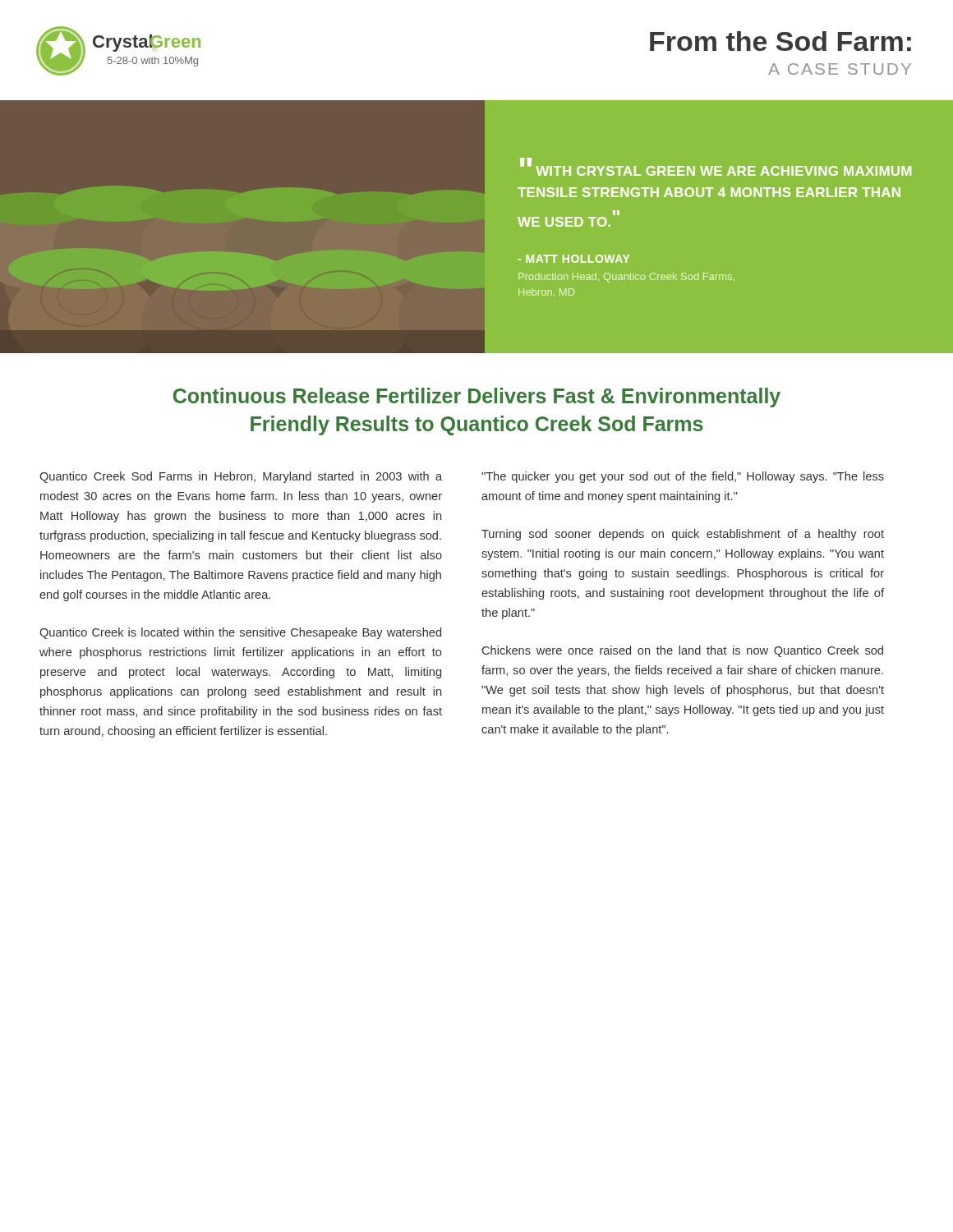Viewport: 953px width, 1232px height.
Task: Find the block on this page that starts ""WITH CRYSTAL GREEN WE ARE ACHIEVING MAXIMUM TENSILE"
Action: click(716, 167)
